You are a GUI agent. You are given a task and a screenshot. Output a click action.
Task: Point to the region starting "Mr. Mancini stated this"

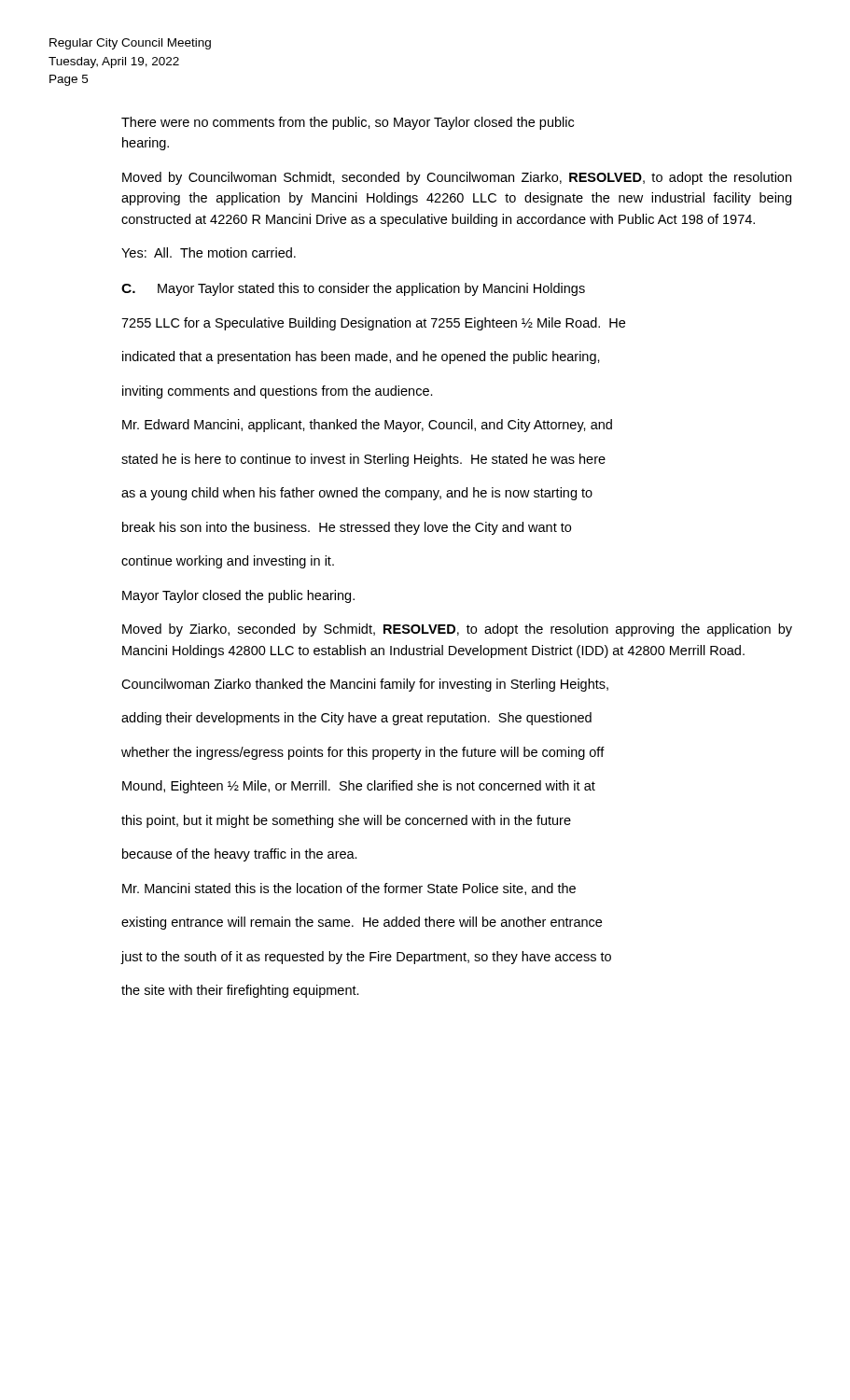[x=349, y=888]
